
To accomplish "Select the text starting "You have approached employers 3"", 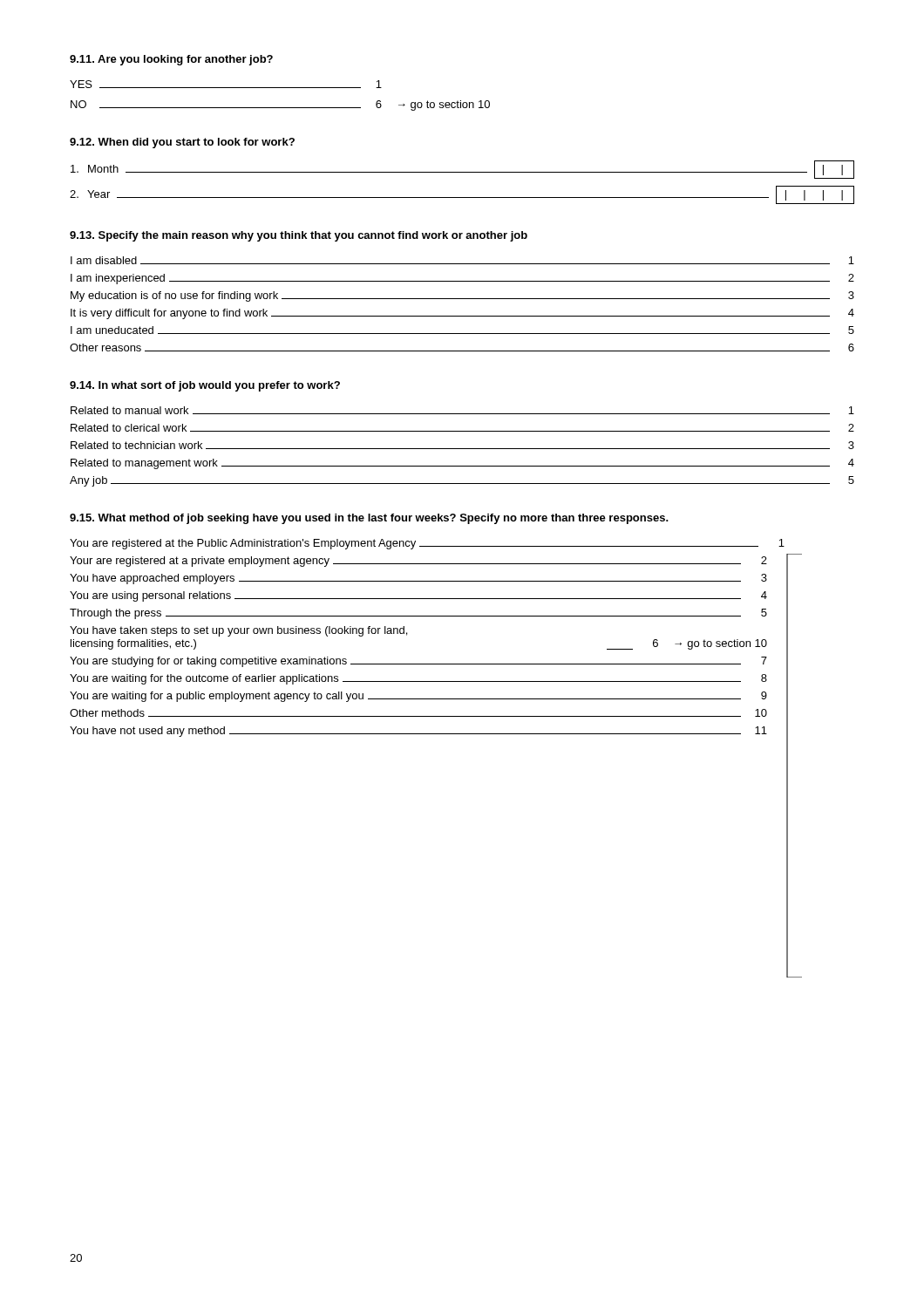I will (x=418, y=578).
